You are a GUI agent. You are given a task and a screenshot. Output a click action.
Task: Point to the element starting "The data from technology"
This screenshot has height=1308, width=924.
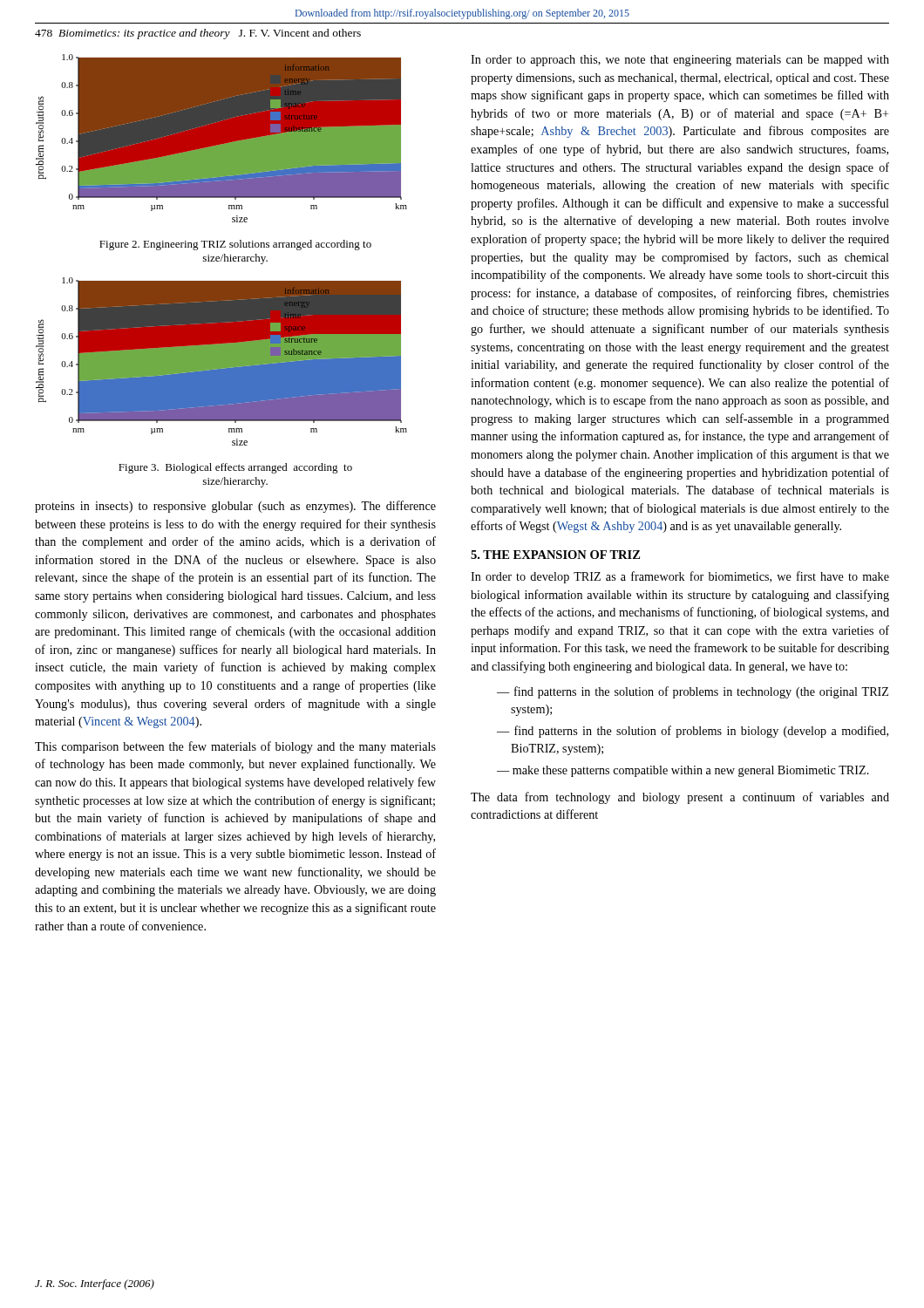click(x=680, y=806)
